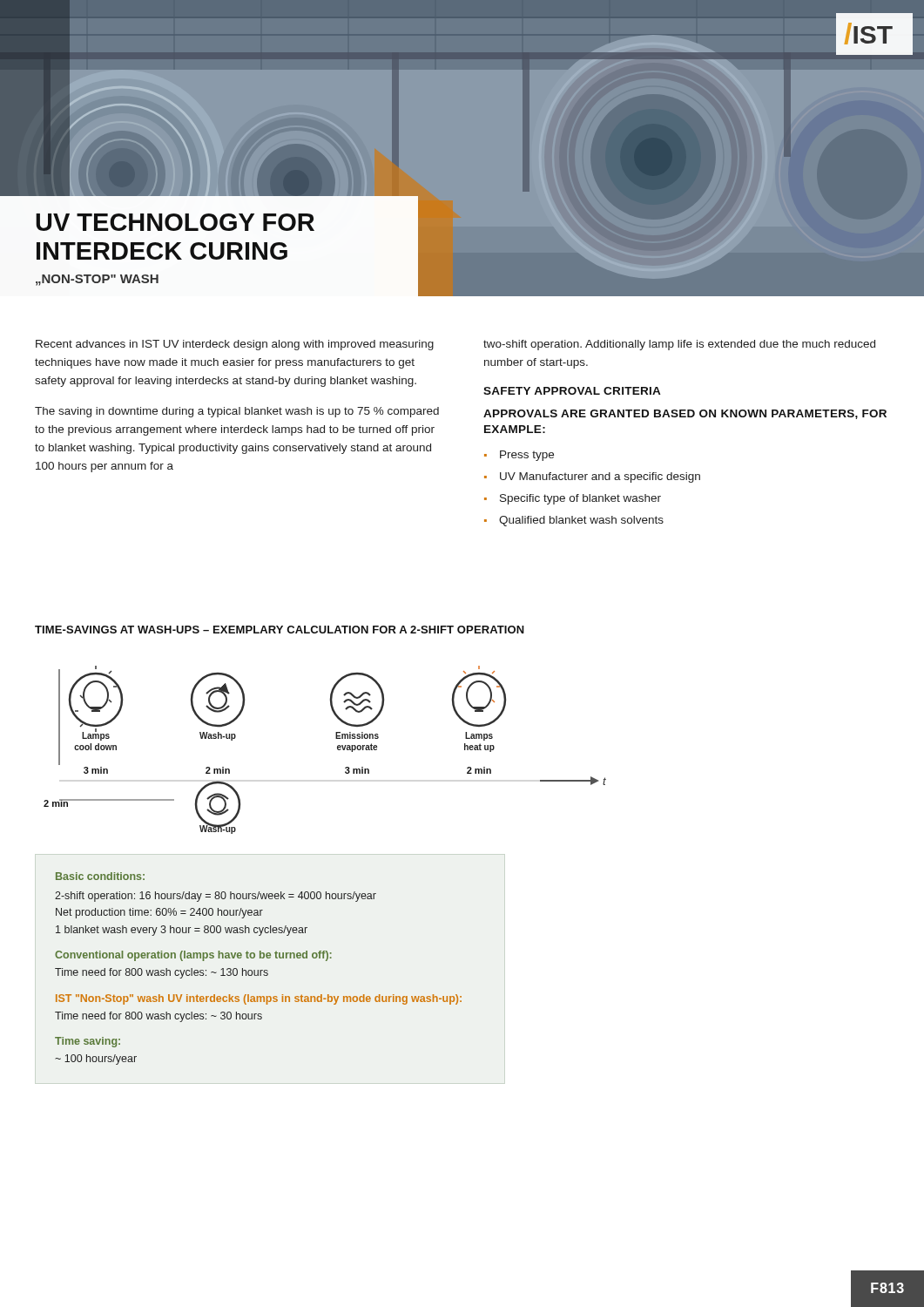Find the region starting "SAFETY APPROVAL CRITERIA"
The height and width of the screenshot is (1307, 924).
tap(572, 391)
